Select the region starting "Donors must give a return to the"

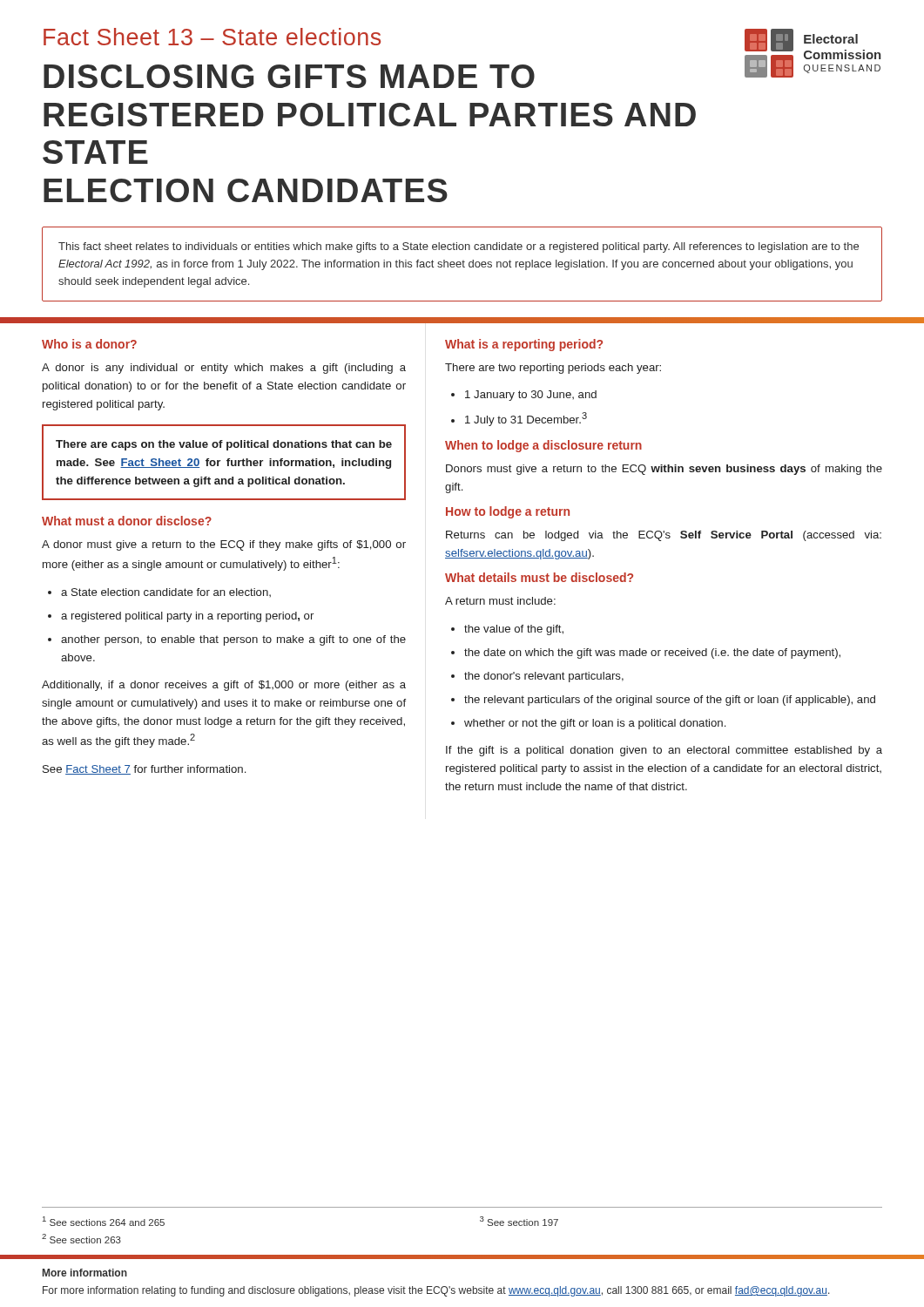[664, 478]
